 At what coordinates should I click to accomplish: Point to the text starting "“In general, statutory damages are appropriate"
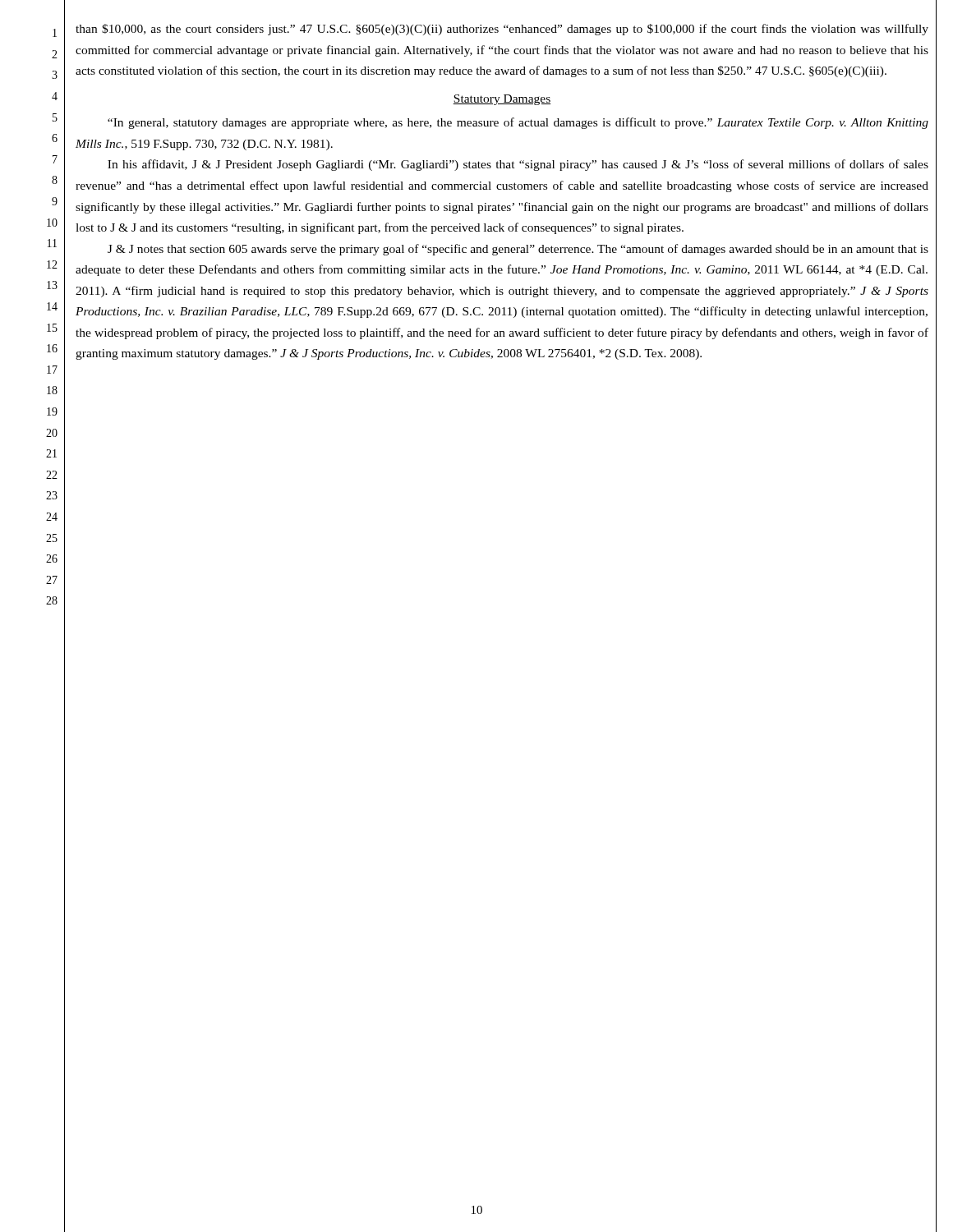coord(502,133)
